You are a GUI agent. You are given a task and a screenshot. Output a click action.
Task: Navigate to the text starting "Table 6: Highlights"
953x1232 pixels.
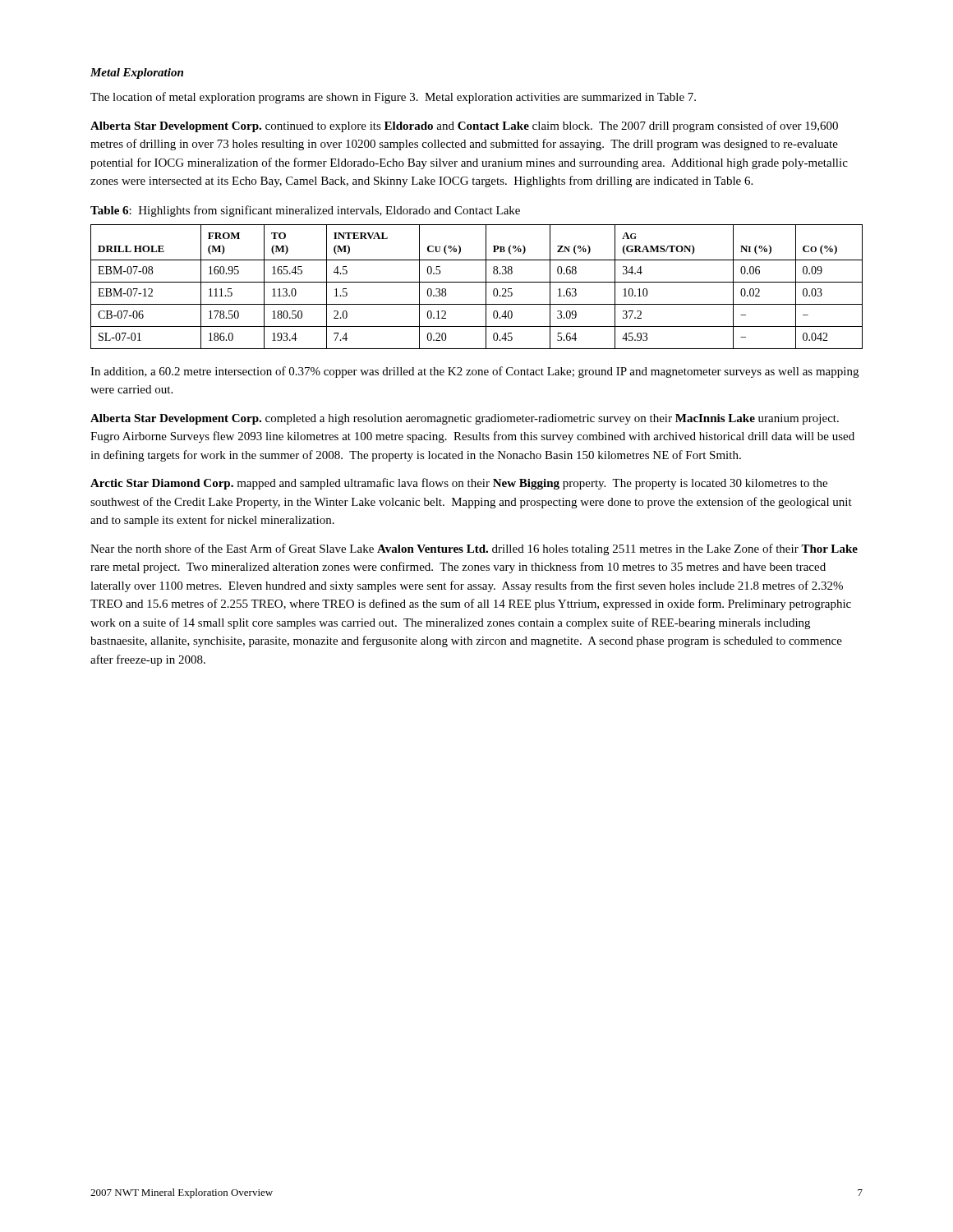pos(305,210)
